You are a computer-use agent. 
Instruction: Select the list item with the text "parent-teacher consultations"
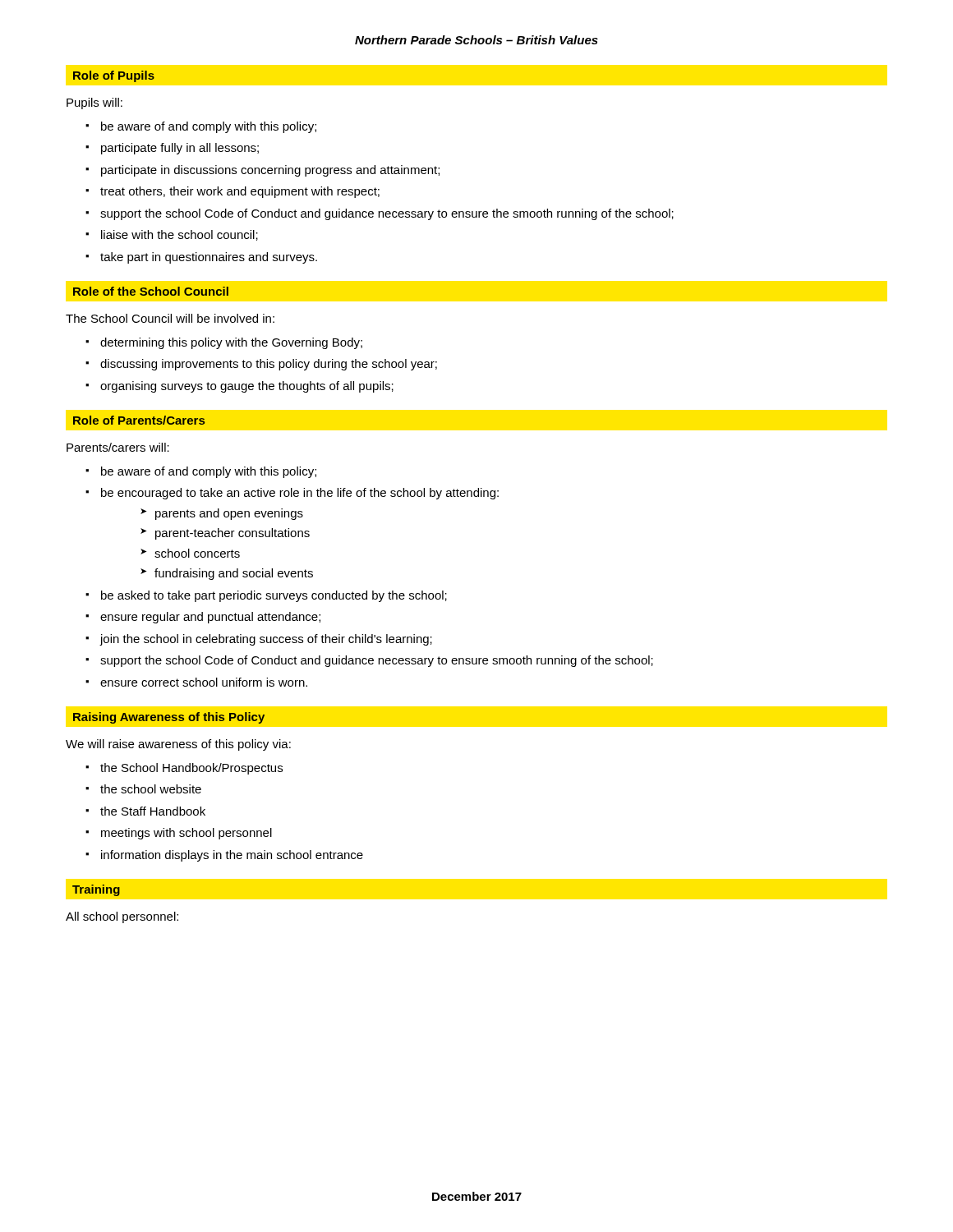[232, 533]
